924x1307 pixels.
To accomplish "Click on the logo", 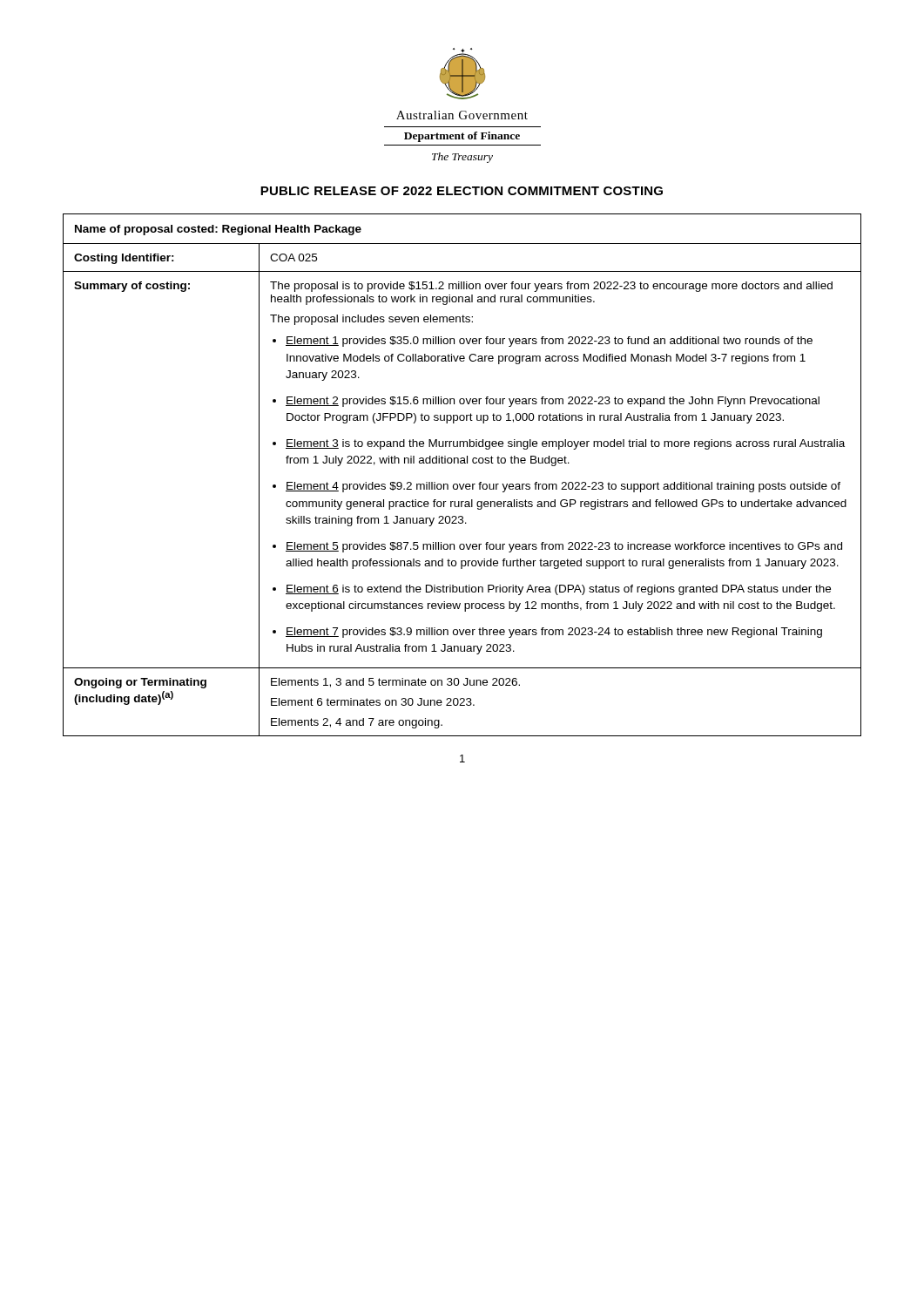I will pyautogui.click(x=462, y=103).
